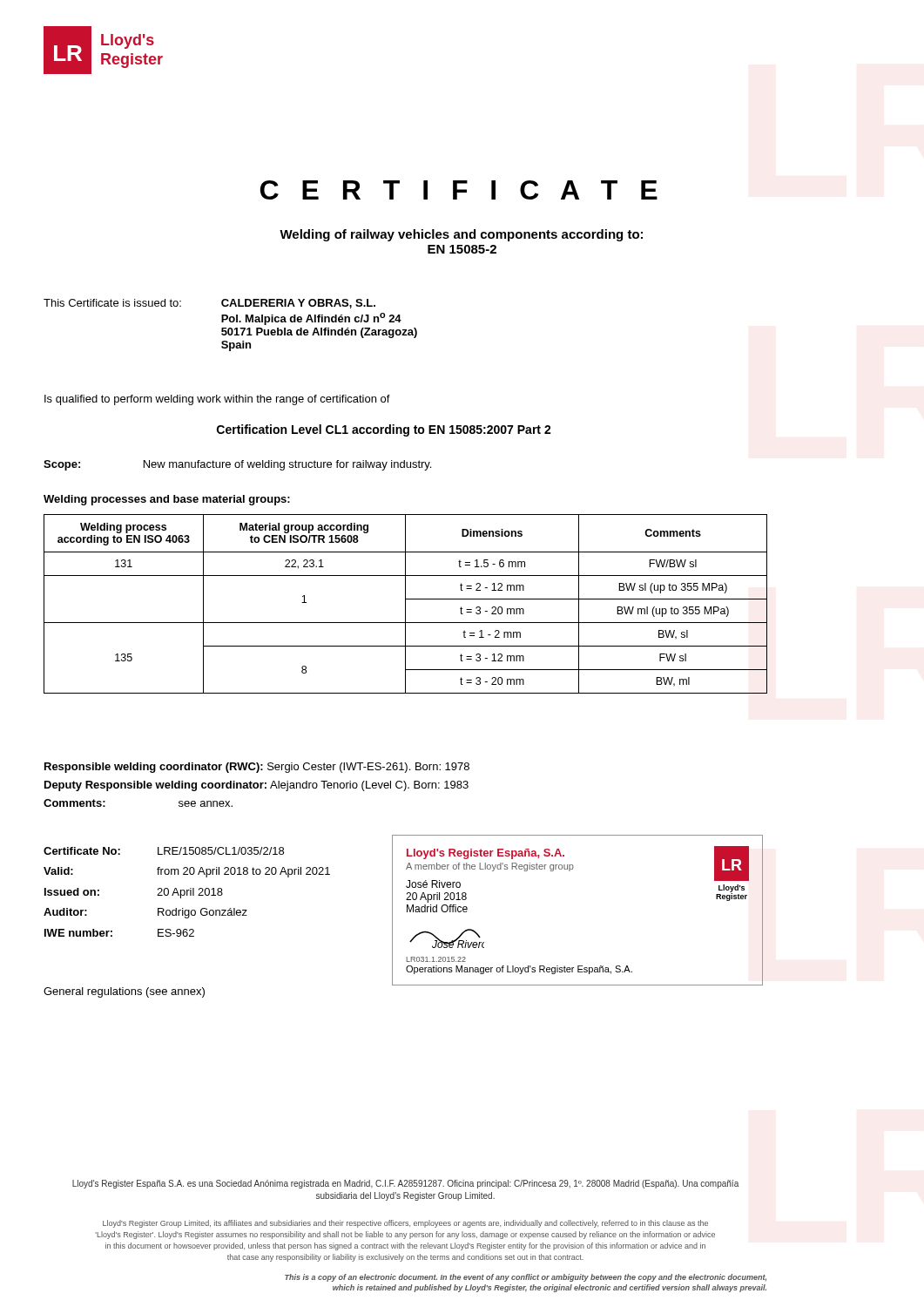
Task: Navigate to the text starting "This Certificate is issued to:"
Action: 230,324
